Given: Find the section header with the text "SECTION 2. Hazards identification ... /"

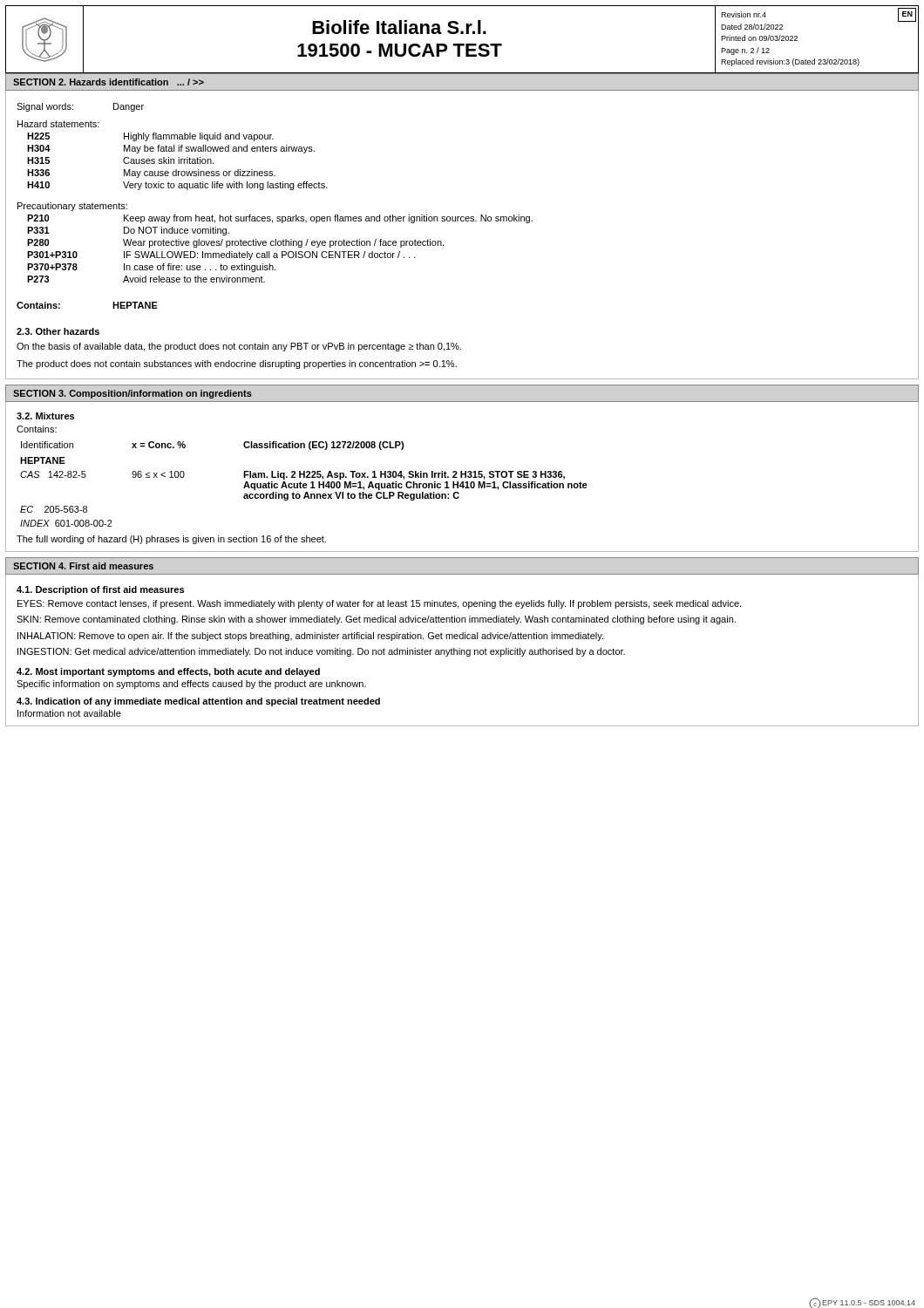Looking at the screenshot, I should click(x=108, y=81).
